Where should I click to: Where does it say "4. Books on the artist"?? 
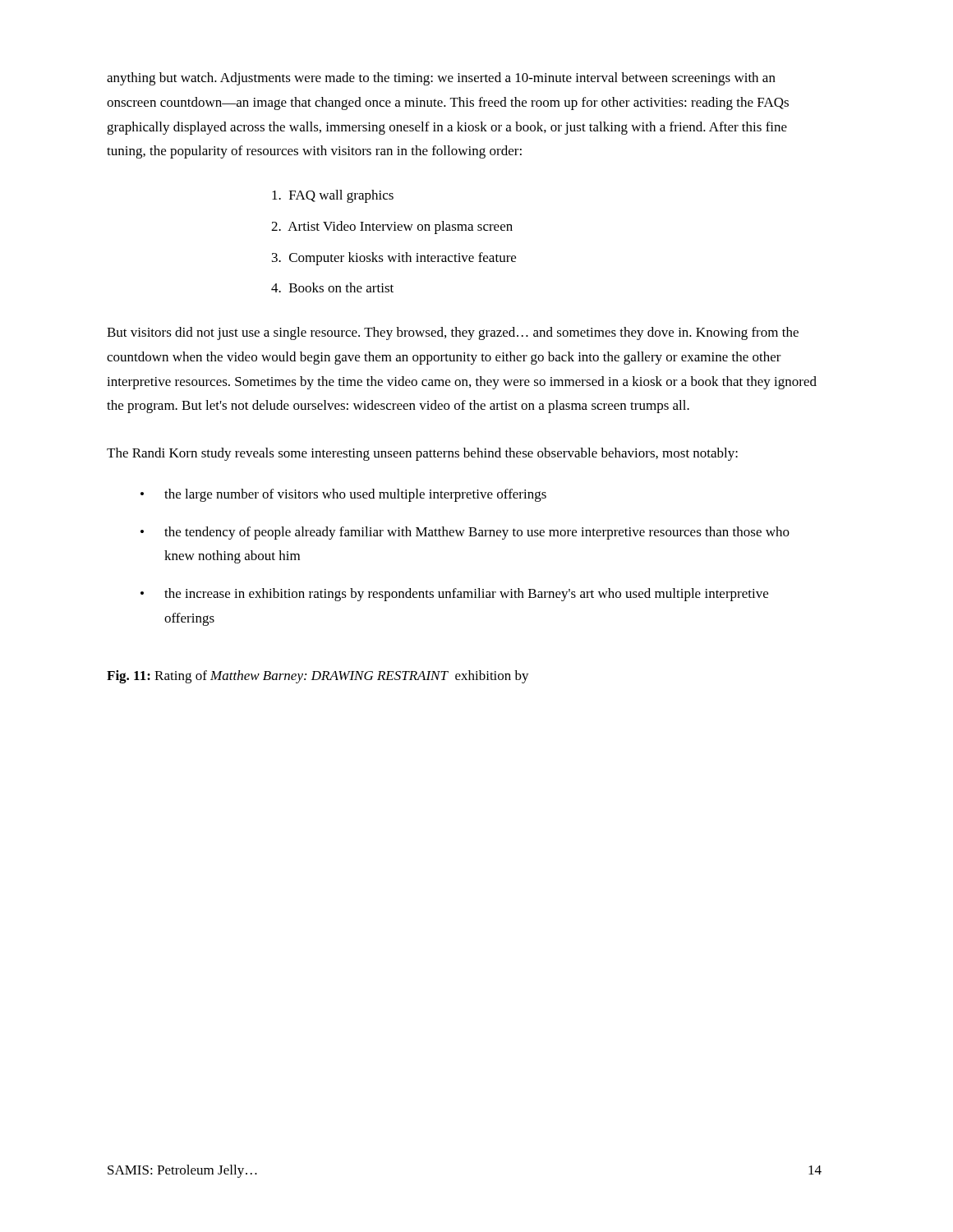coord(332,288)
